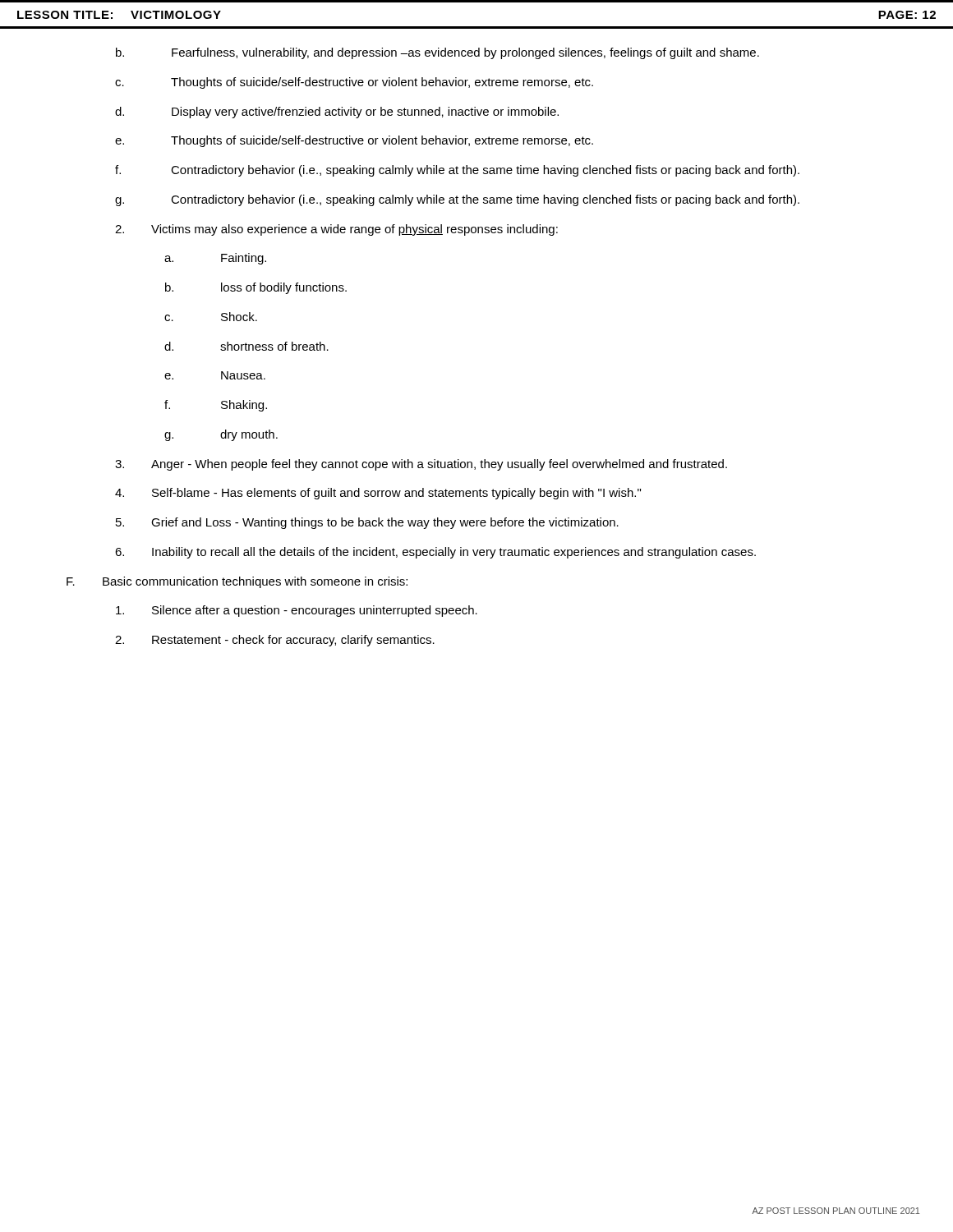Select the list item that reads "2. Restatement - check for accuracy,"
Screen dimensions: 1232x953
pyautogui.click(x=275, y=641)
